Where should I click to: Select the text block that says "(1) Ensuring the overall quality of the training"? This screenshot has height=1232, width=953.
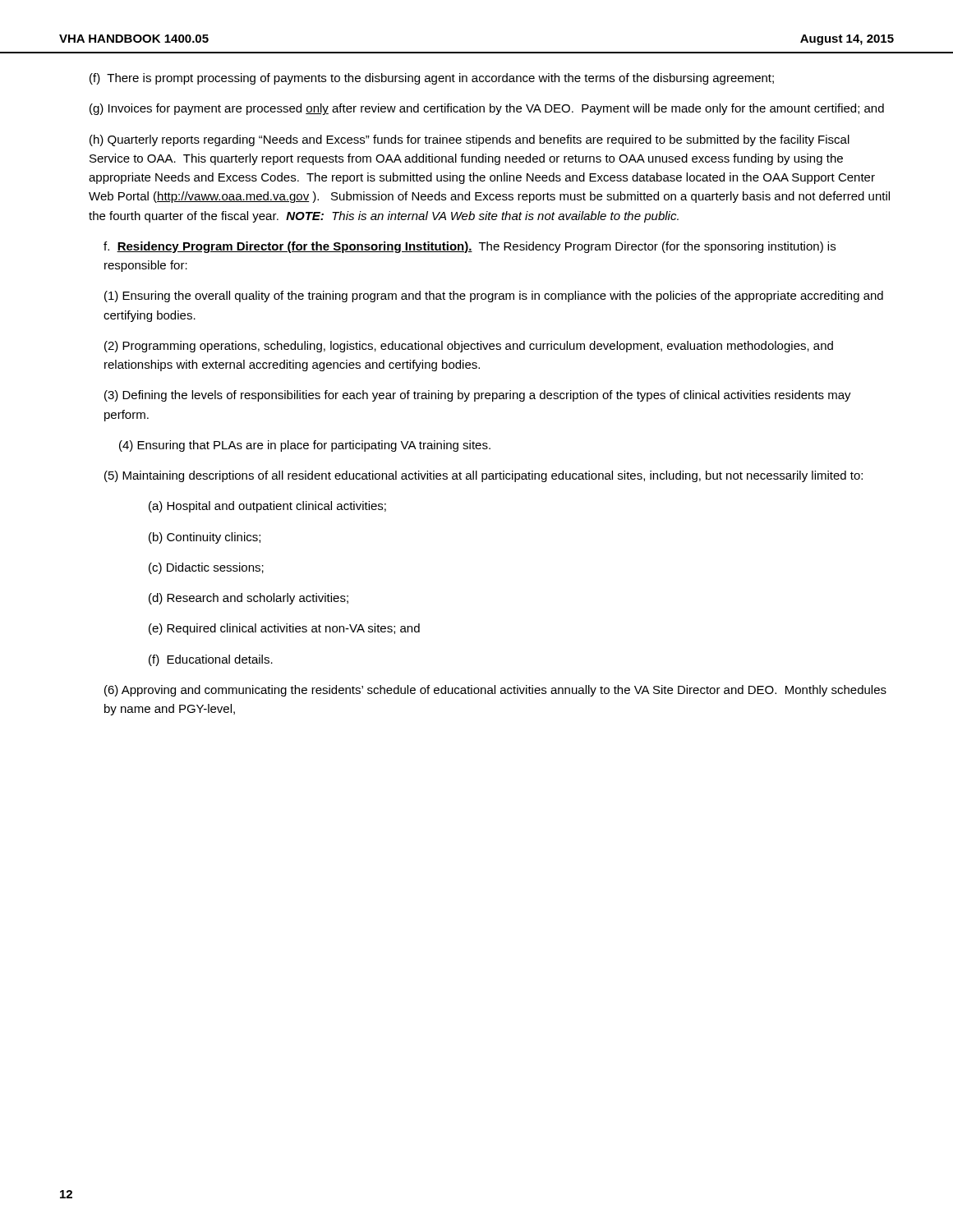tap(494, 305)
